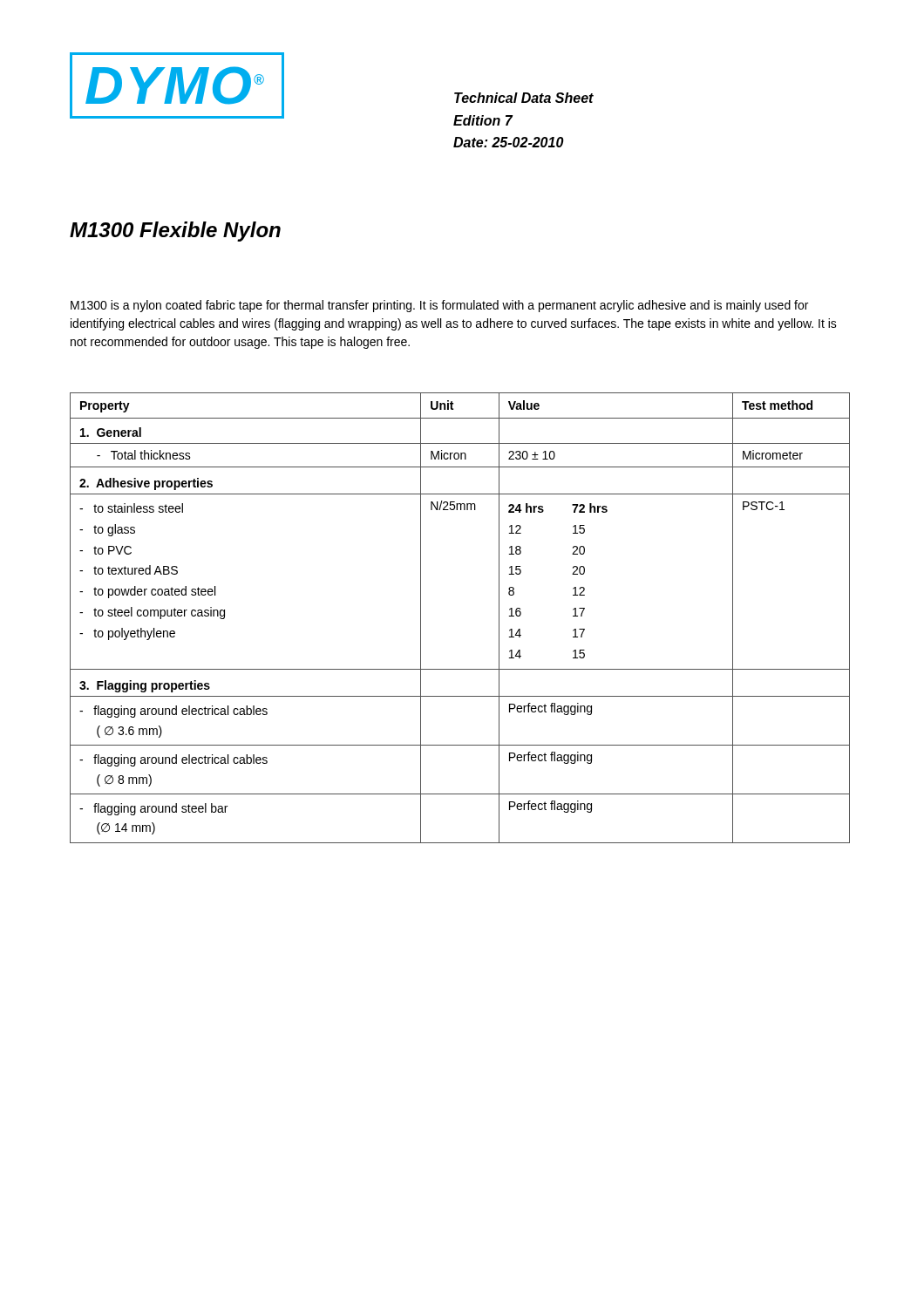This screenshot has height=1308, width=924.
Task: Locate the title
Action: [176, 230]
